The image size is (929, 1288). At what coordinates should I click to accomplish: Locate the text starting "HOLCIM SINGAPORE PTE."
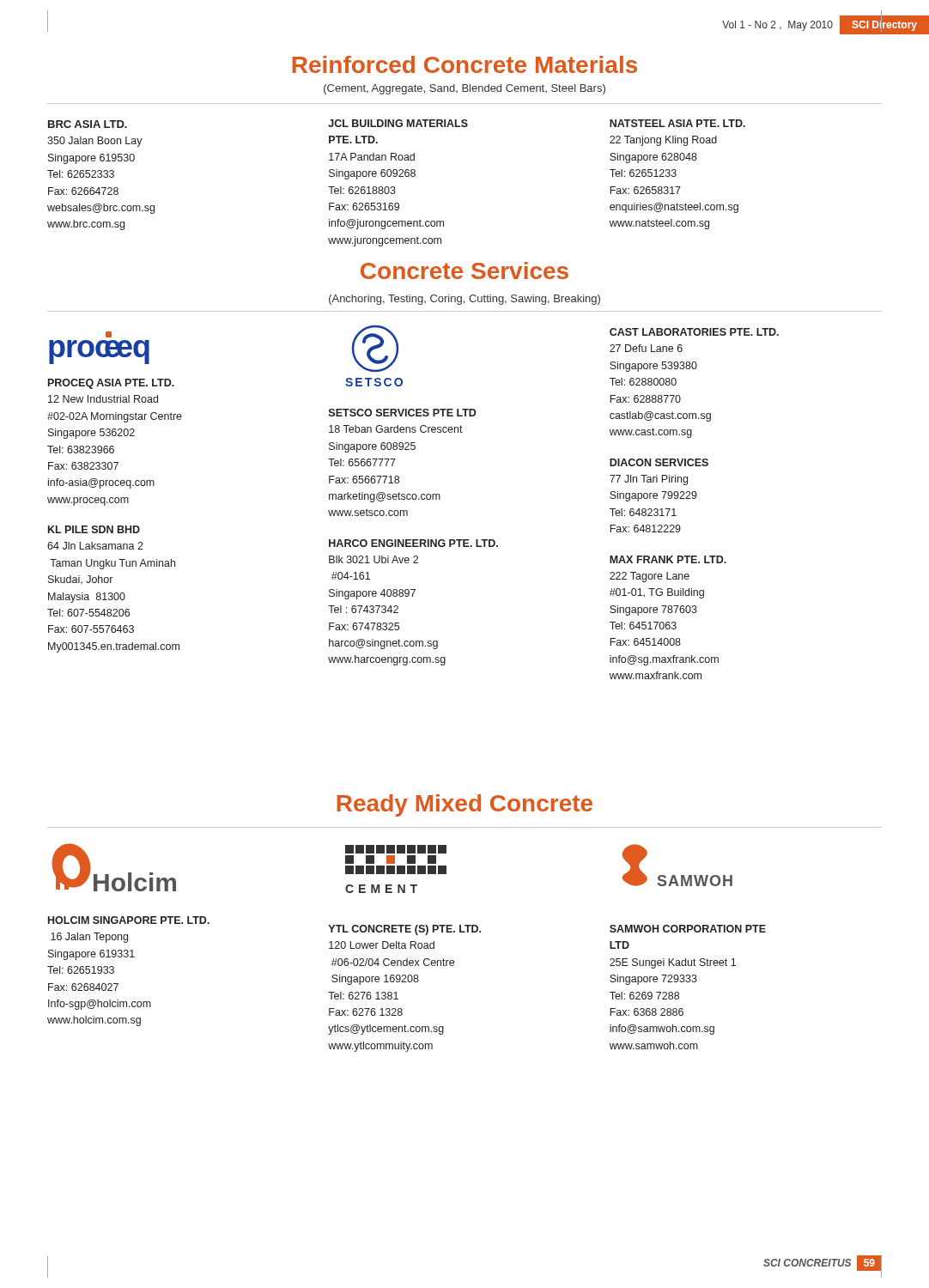(129, 920)
